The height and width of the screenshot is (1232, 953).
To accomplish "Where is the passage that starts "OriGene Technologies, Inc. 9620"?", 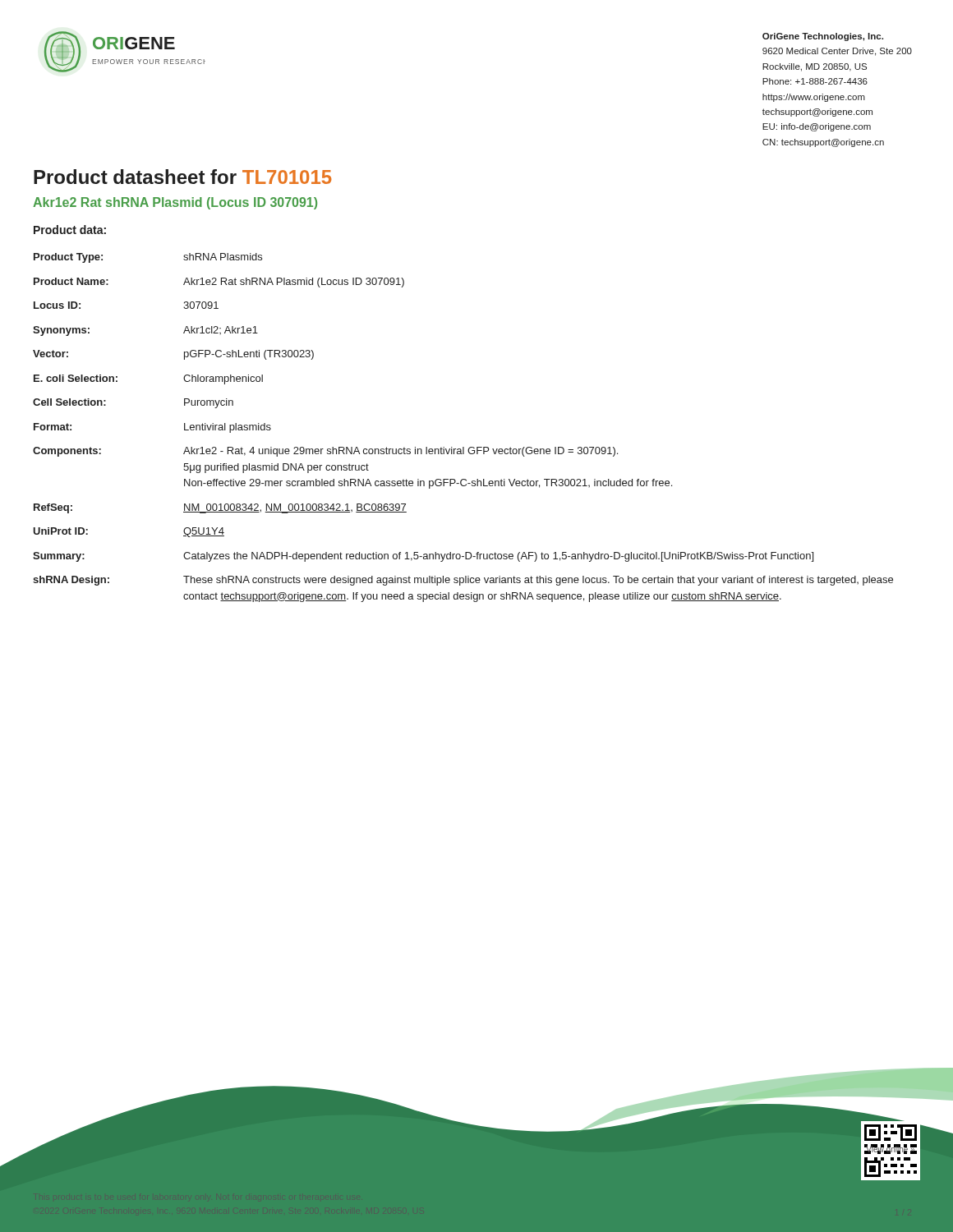I will 837,89.
